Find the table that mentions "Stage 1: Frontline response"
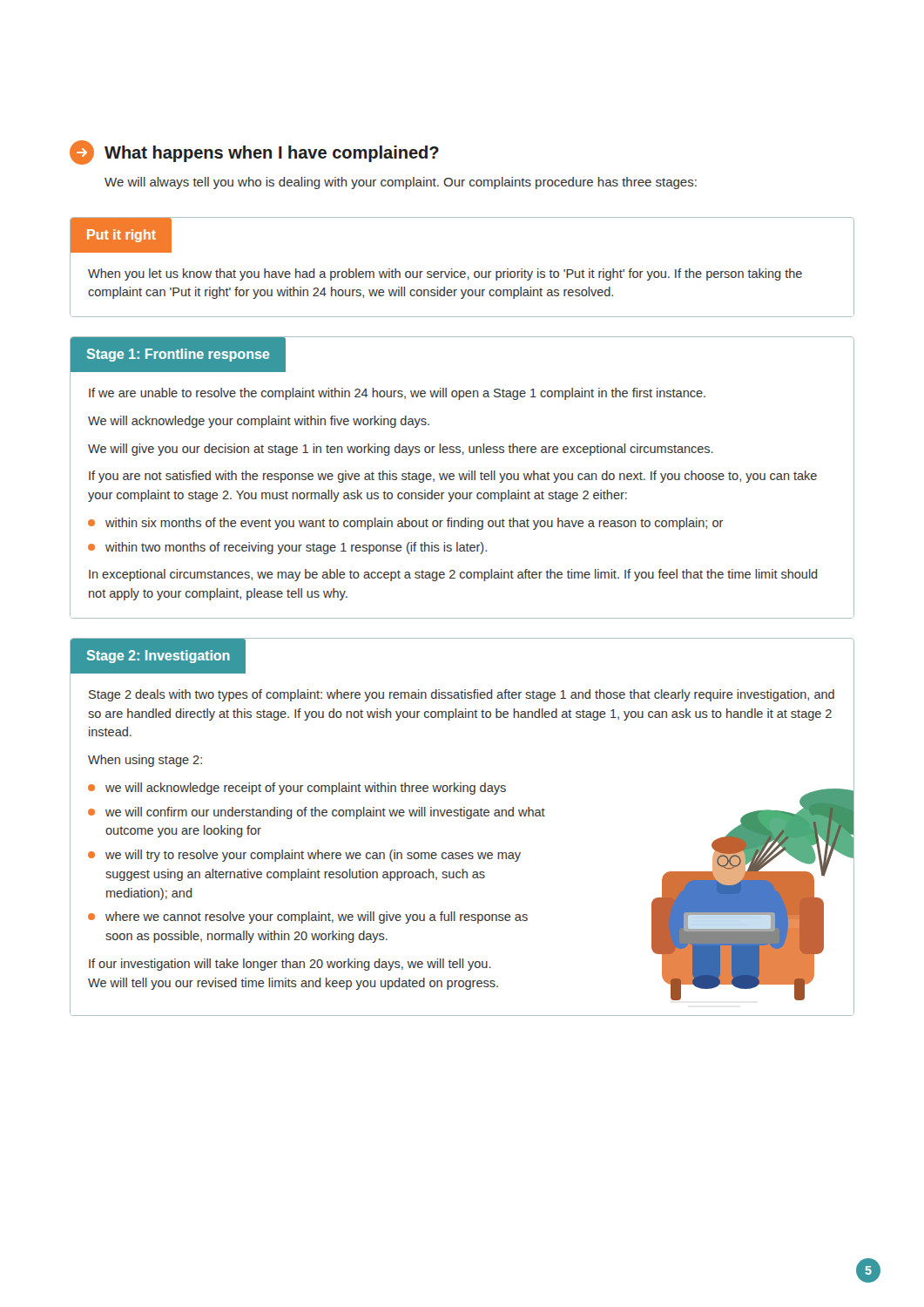 (x=462, y=477)
